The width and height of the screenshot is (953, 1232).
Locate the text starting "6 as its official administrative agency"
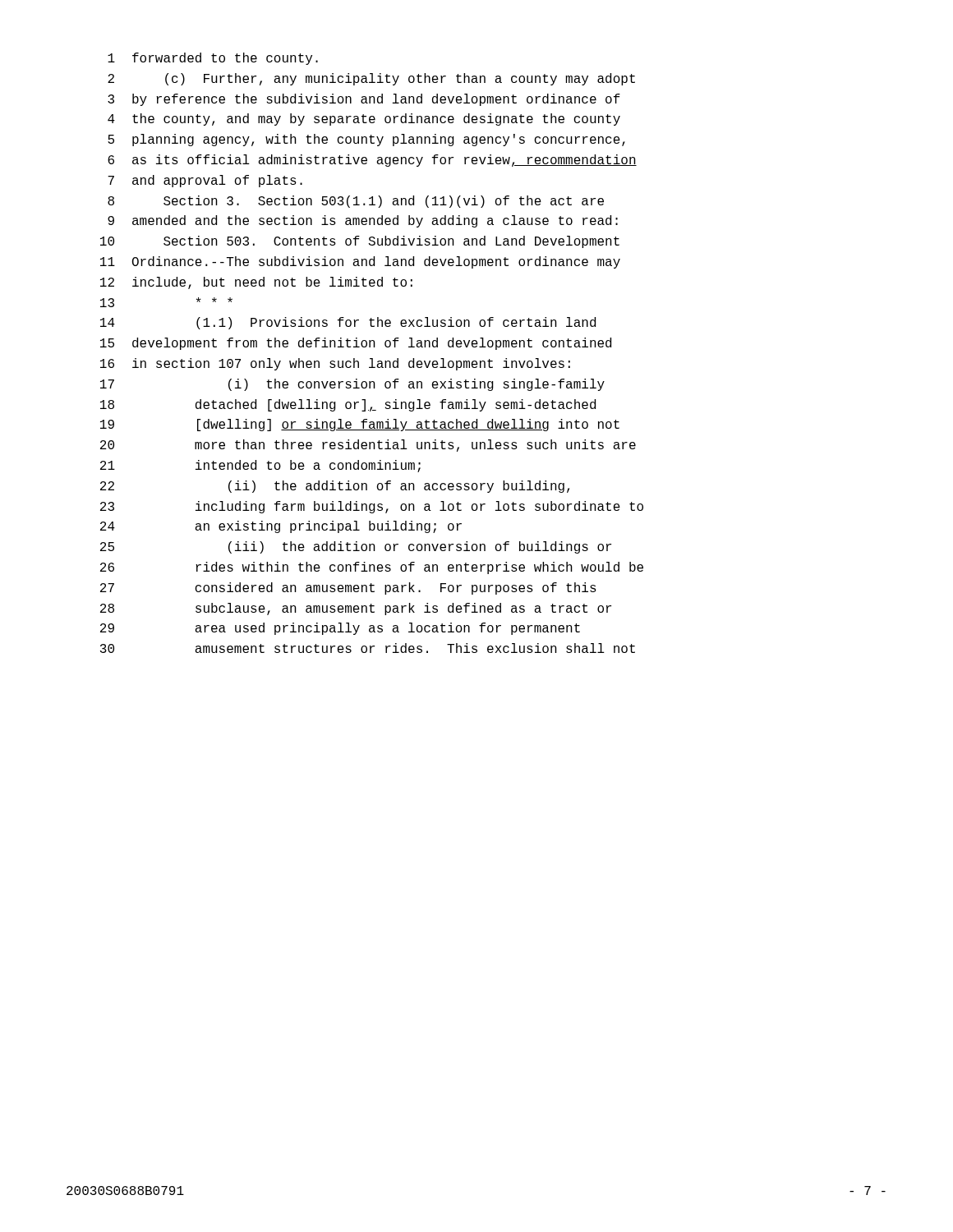coord(351,161)
